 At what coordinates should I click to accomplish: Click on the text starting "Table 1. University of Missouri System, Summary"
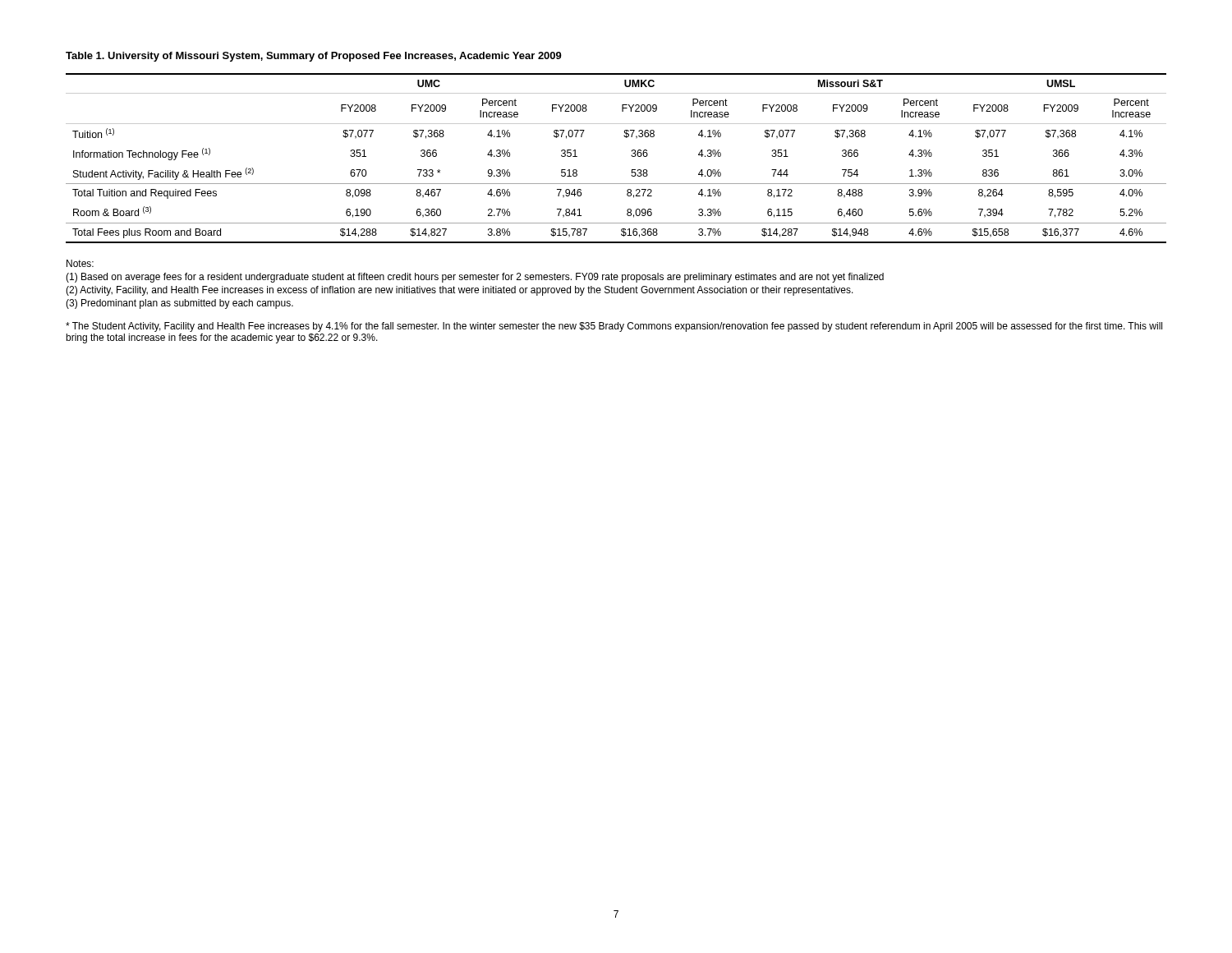(x=314, y=55)
